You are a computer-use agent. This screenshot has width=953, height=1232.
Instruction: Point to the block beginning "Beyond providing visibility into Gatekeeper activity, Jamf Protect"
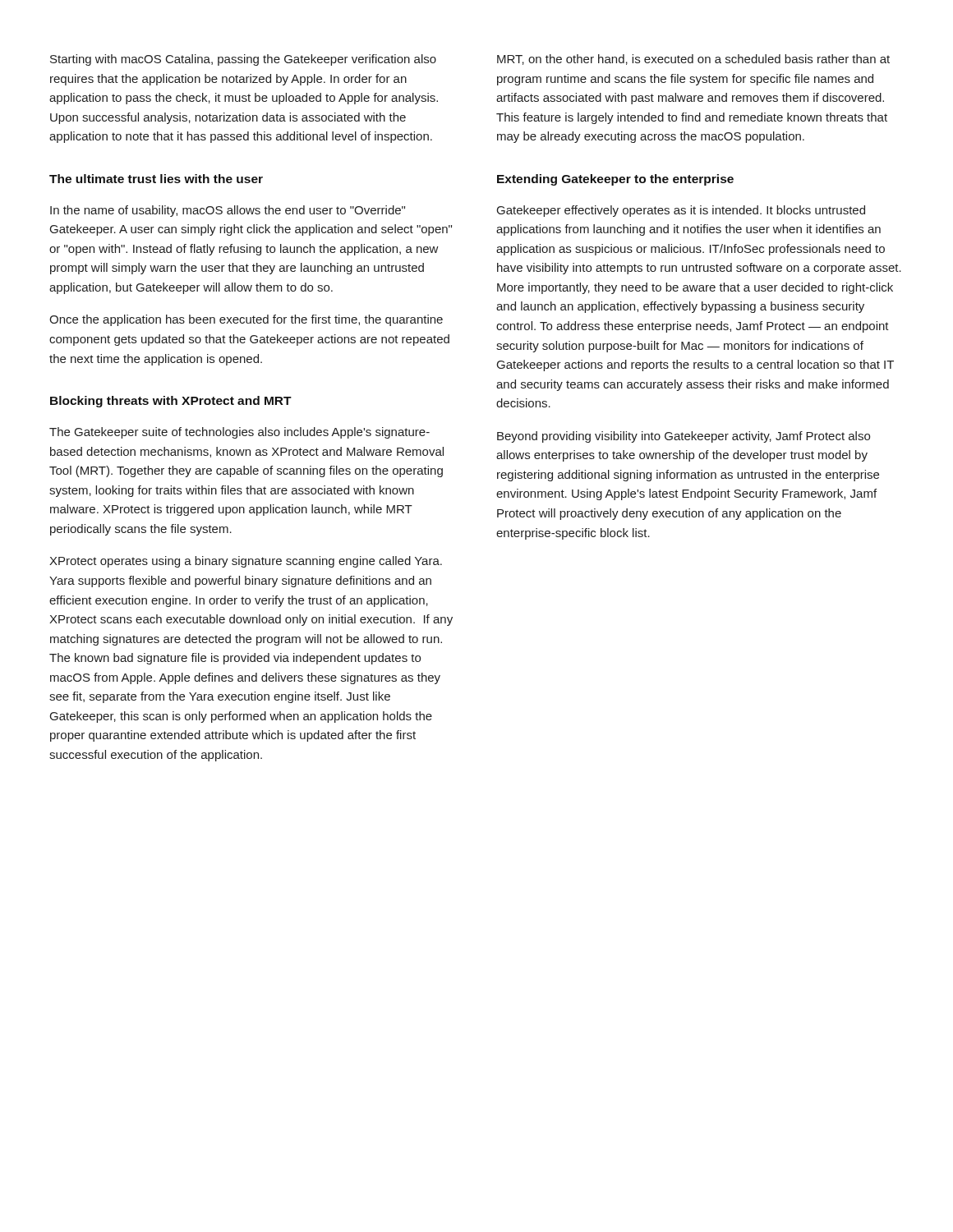pos(688,484)
